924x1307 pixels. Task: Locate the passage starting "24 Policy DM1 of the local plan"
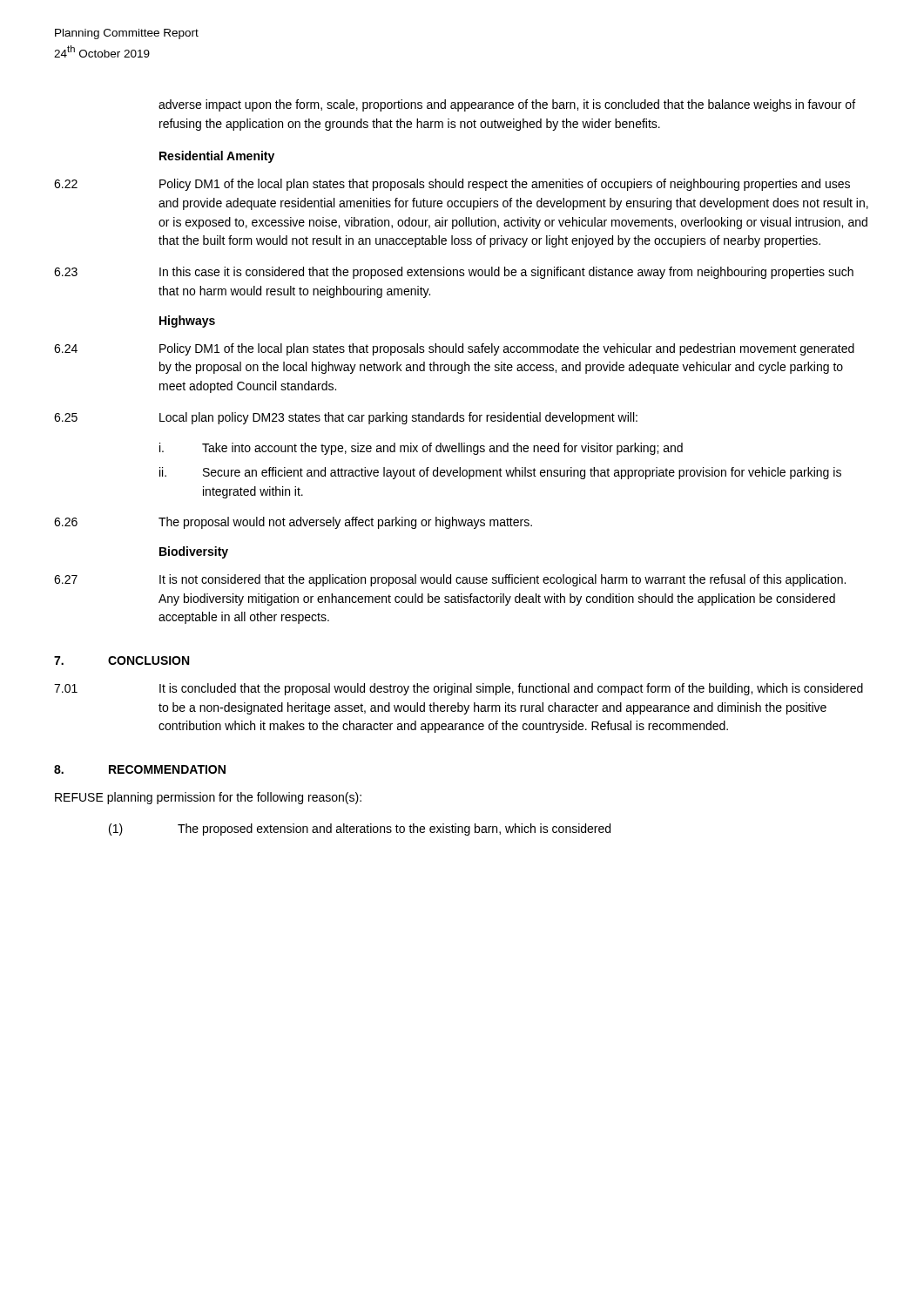pos(462,368)
